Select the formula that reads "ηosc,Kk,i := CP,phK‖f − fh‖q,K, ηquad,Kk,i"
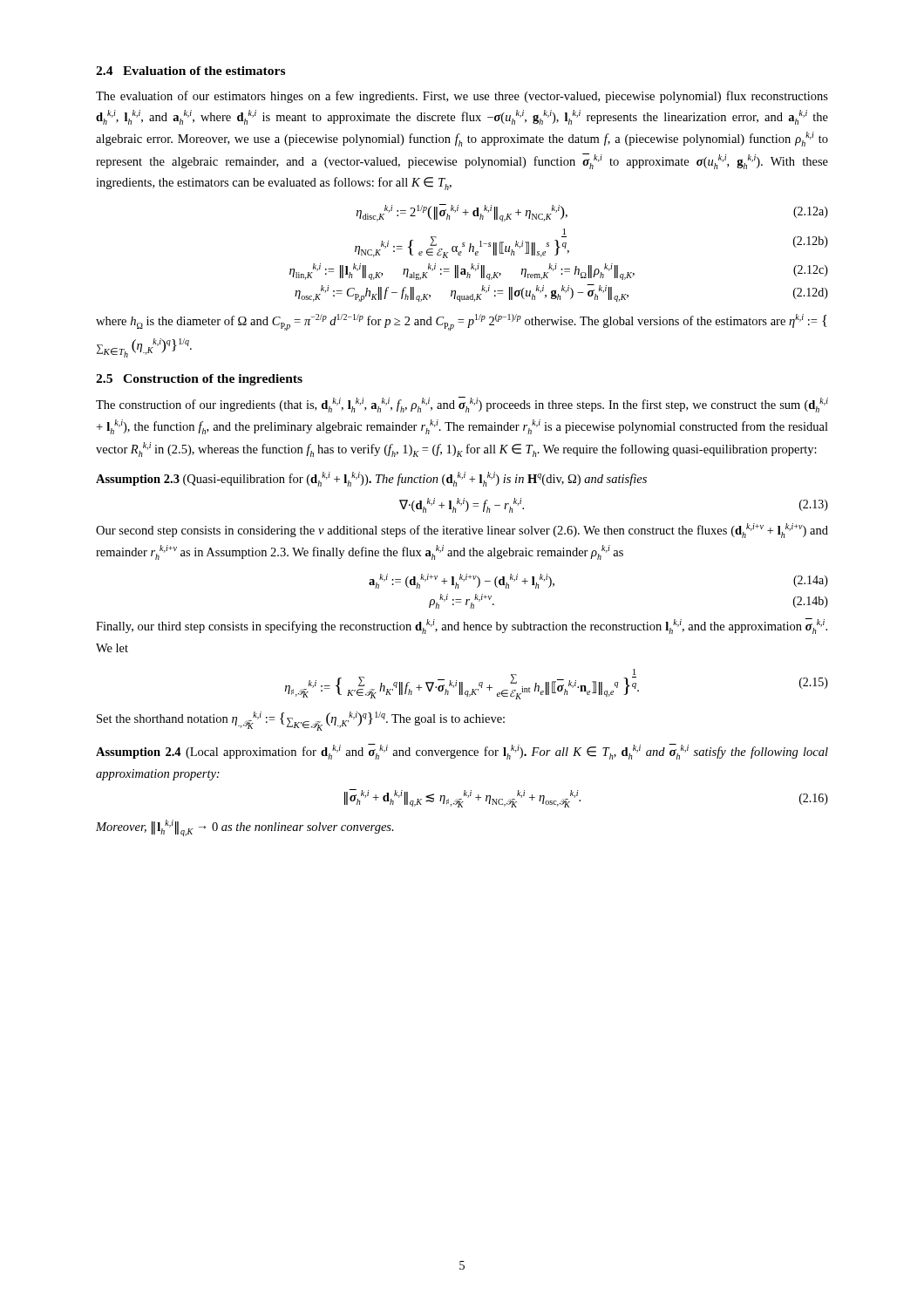The image size is (924, 1308). 561,293
